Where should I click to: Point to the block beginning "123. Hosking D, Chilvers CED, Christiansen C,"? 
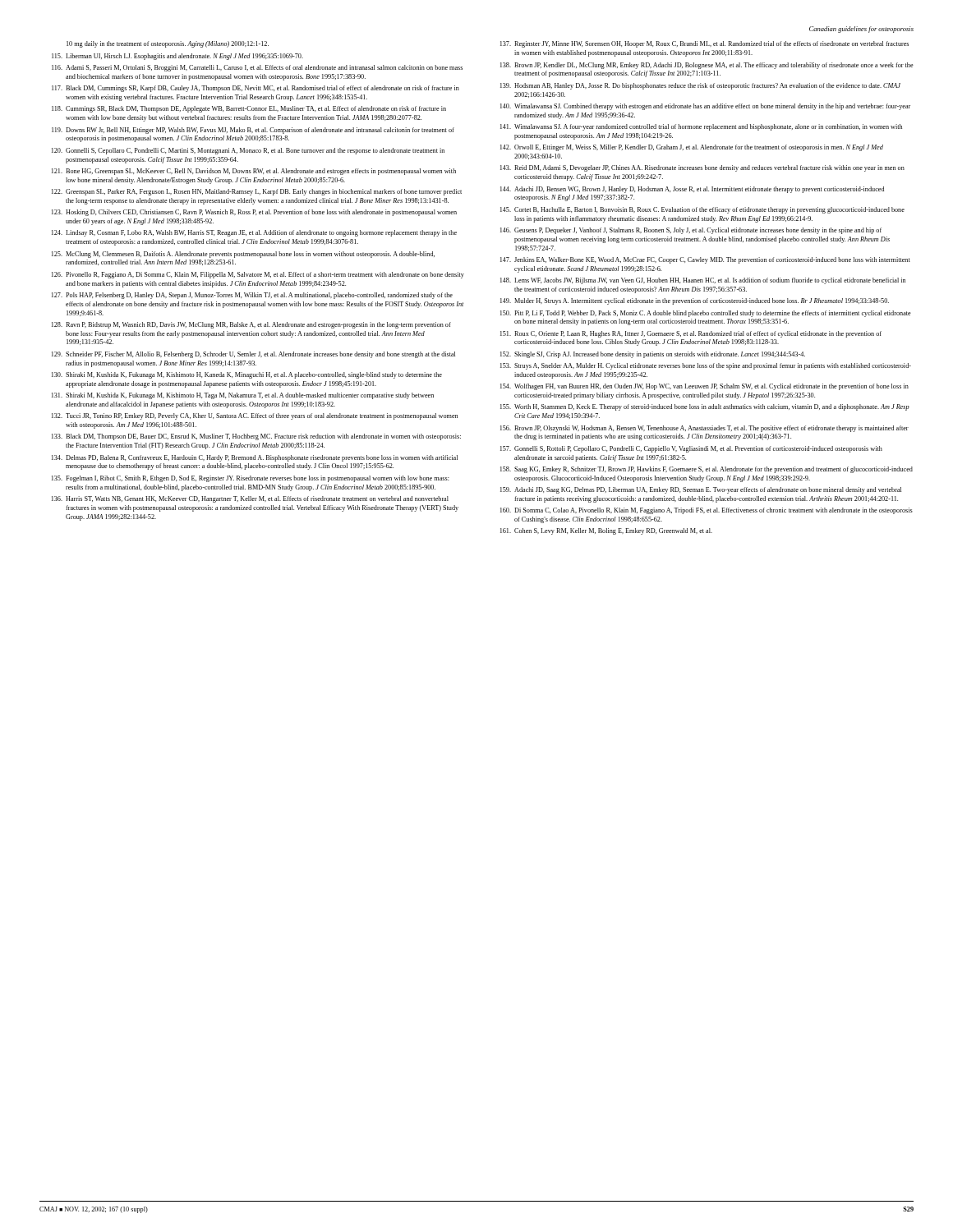click(252, 218)
